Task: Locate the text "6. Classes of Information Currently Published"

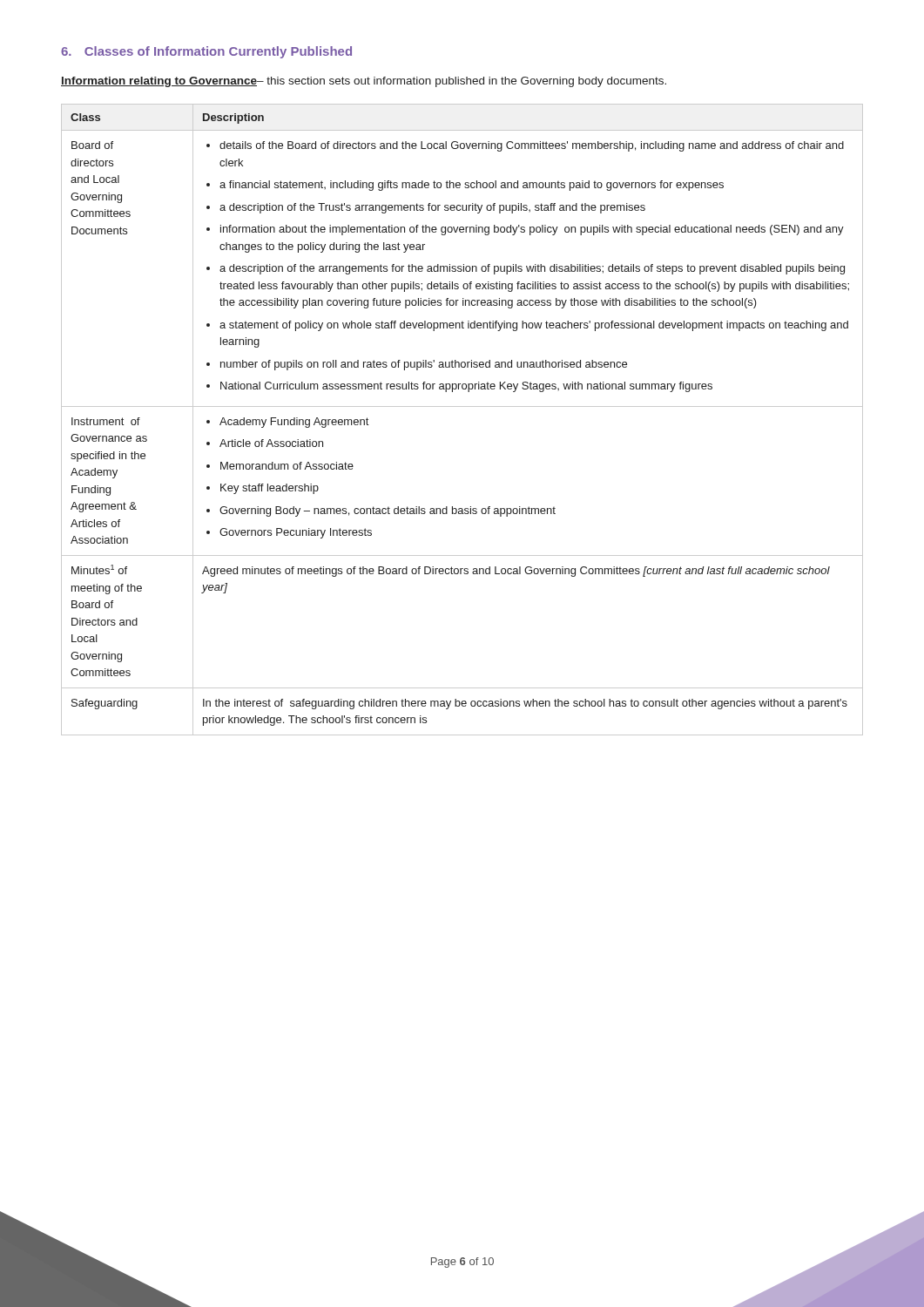Action: point(207,51)
